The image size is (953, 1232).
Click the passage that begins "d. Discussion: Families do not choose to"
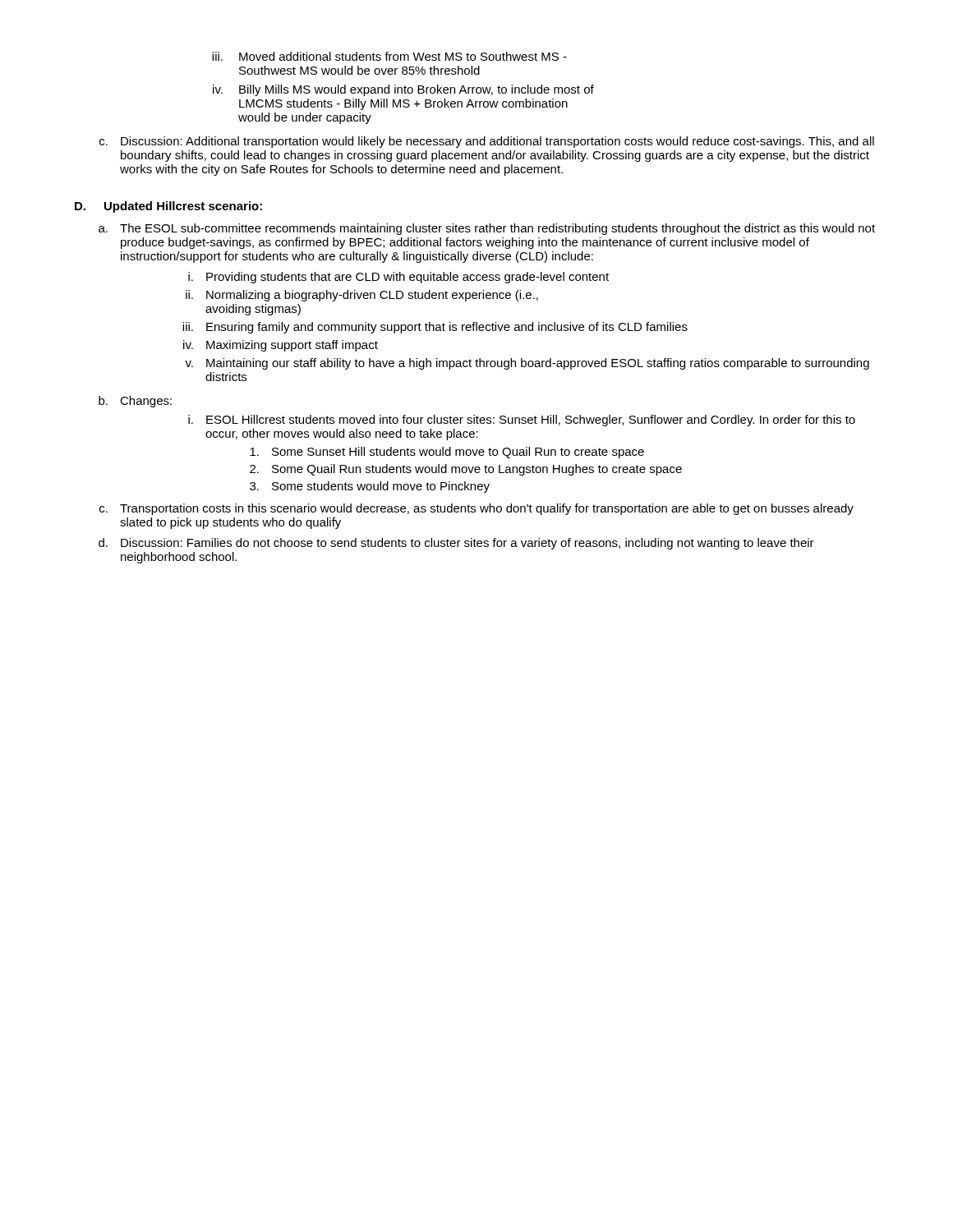[x=476, y=549]
